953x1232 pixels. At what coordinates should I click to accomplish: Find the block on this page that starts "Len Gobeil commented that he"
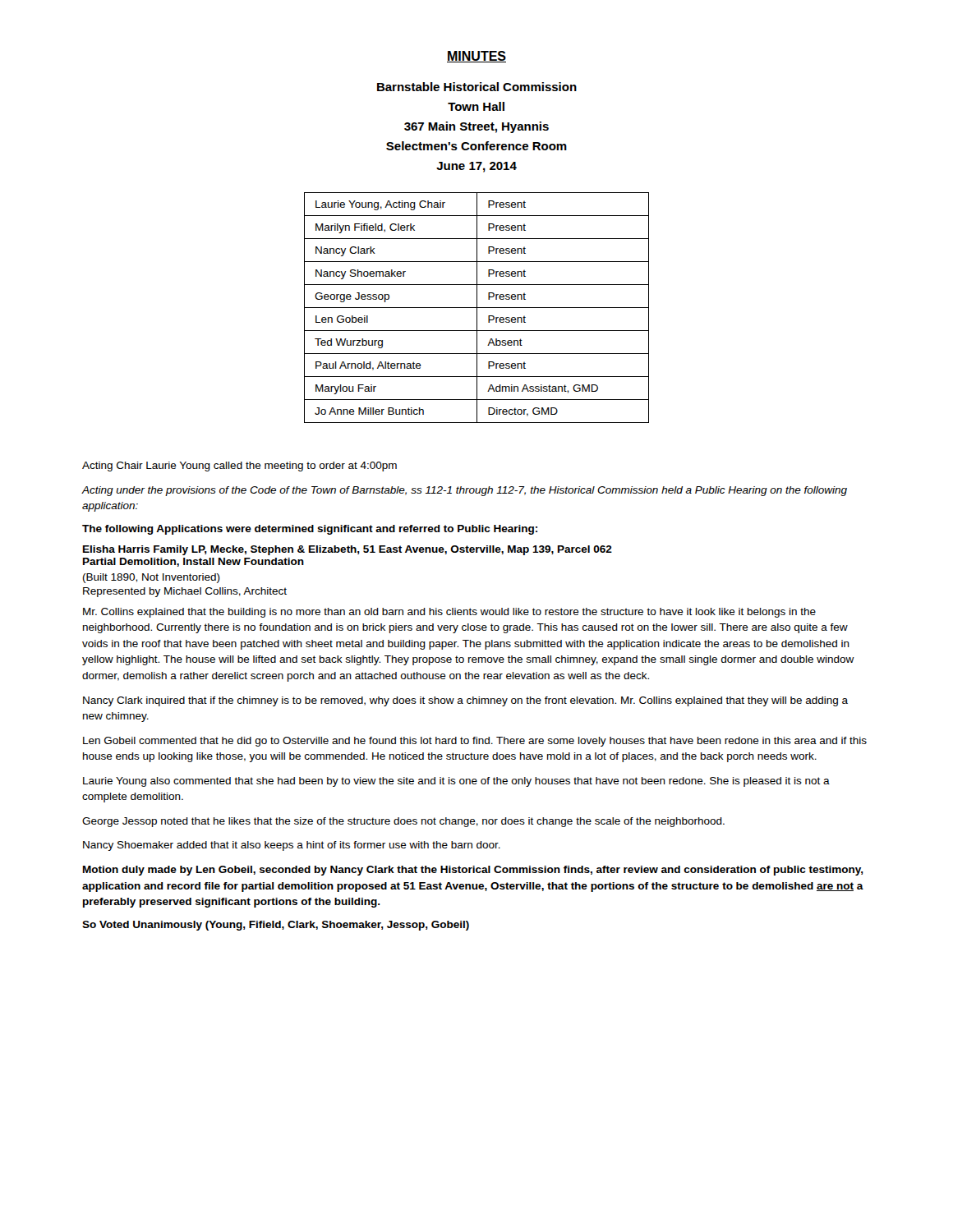point(474,748)
